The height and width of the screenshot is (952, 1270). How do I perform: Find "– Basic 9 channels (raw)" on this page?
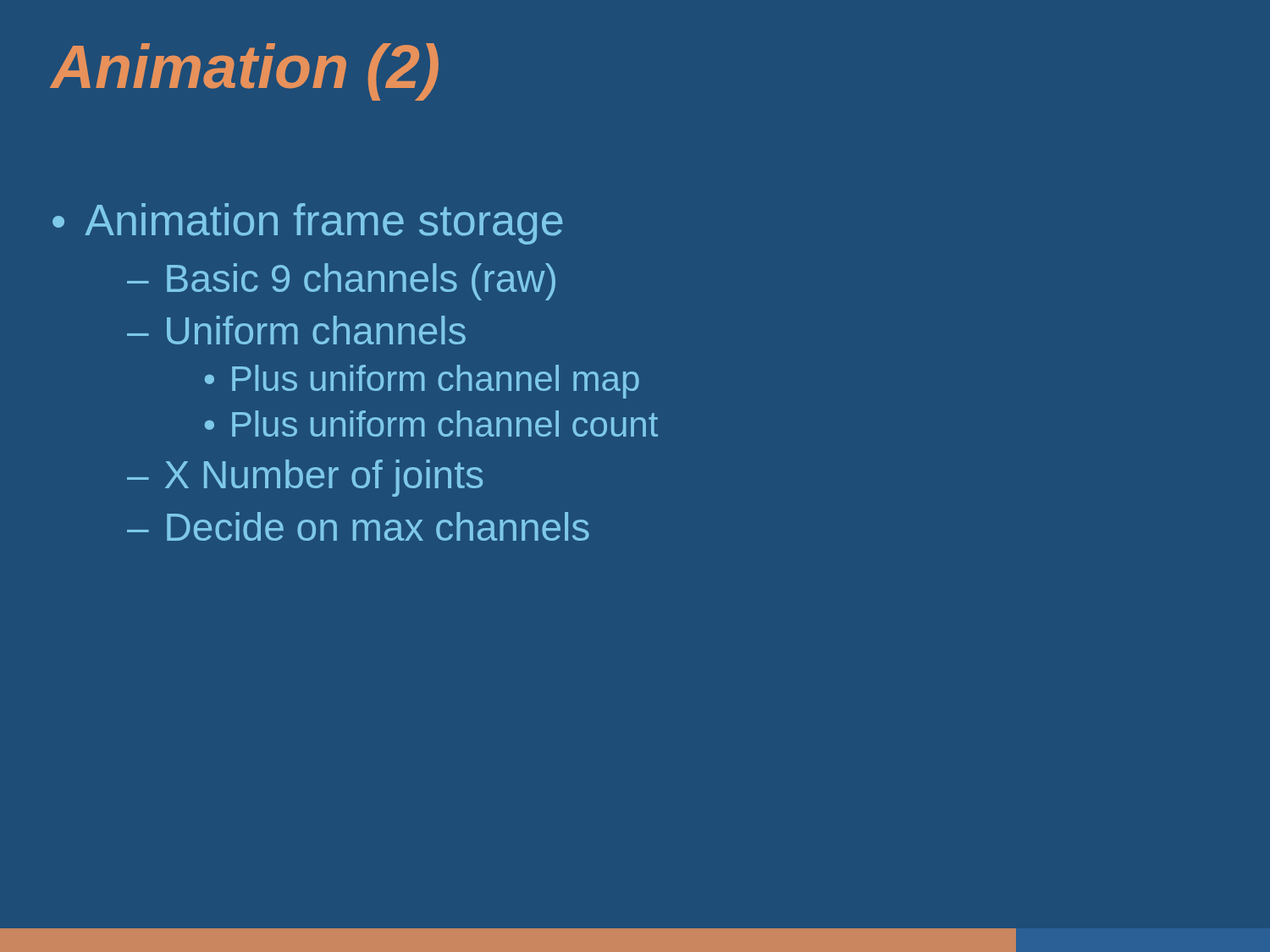[342, 279]
